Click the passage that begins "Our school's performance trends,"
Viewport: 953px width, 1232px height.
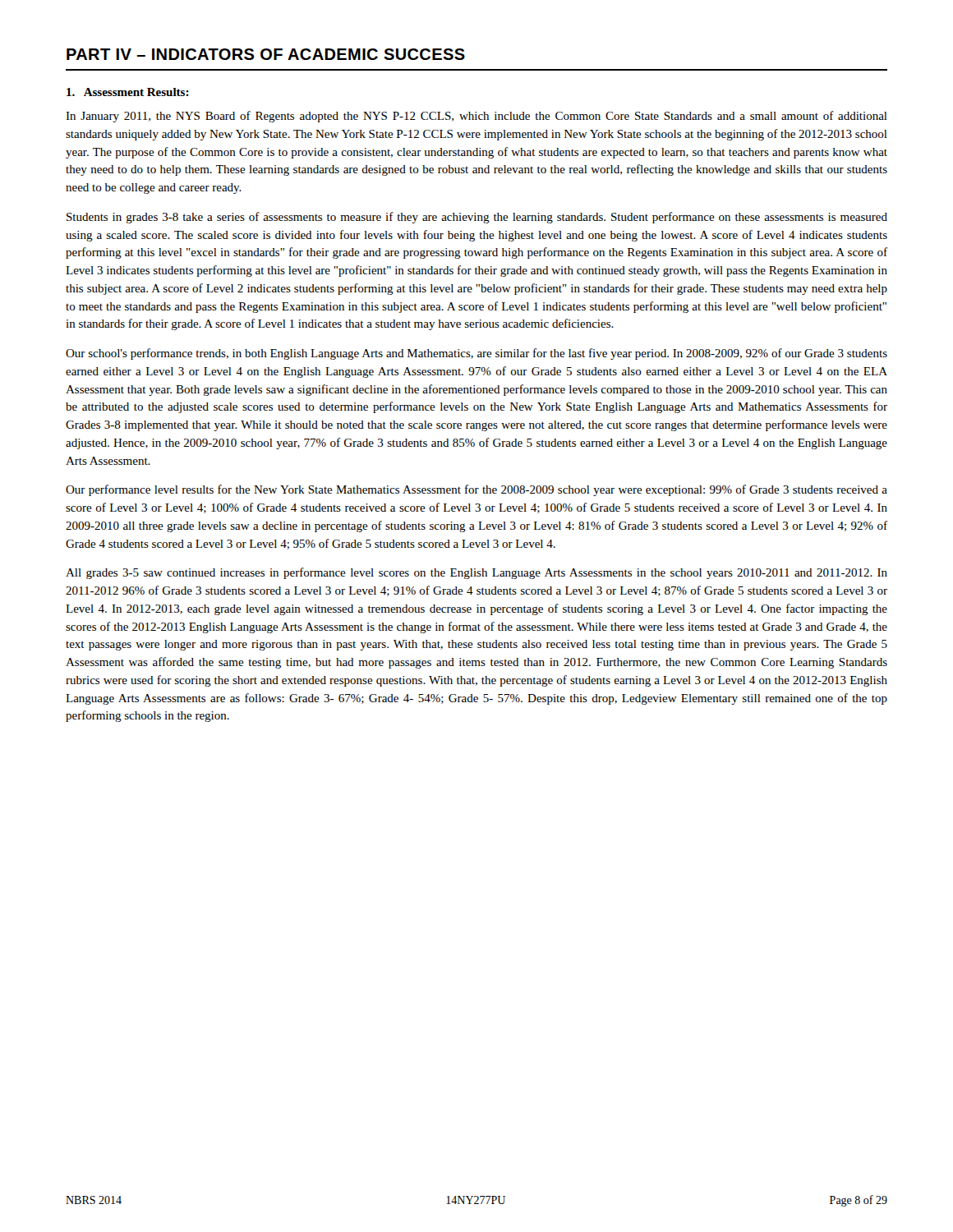click(476, 407)
